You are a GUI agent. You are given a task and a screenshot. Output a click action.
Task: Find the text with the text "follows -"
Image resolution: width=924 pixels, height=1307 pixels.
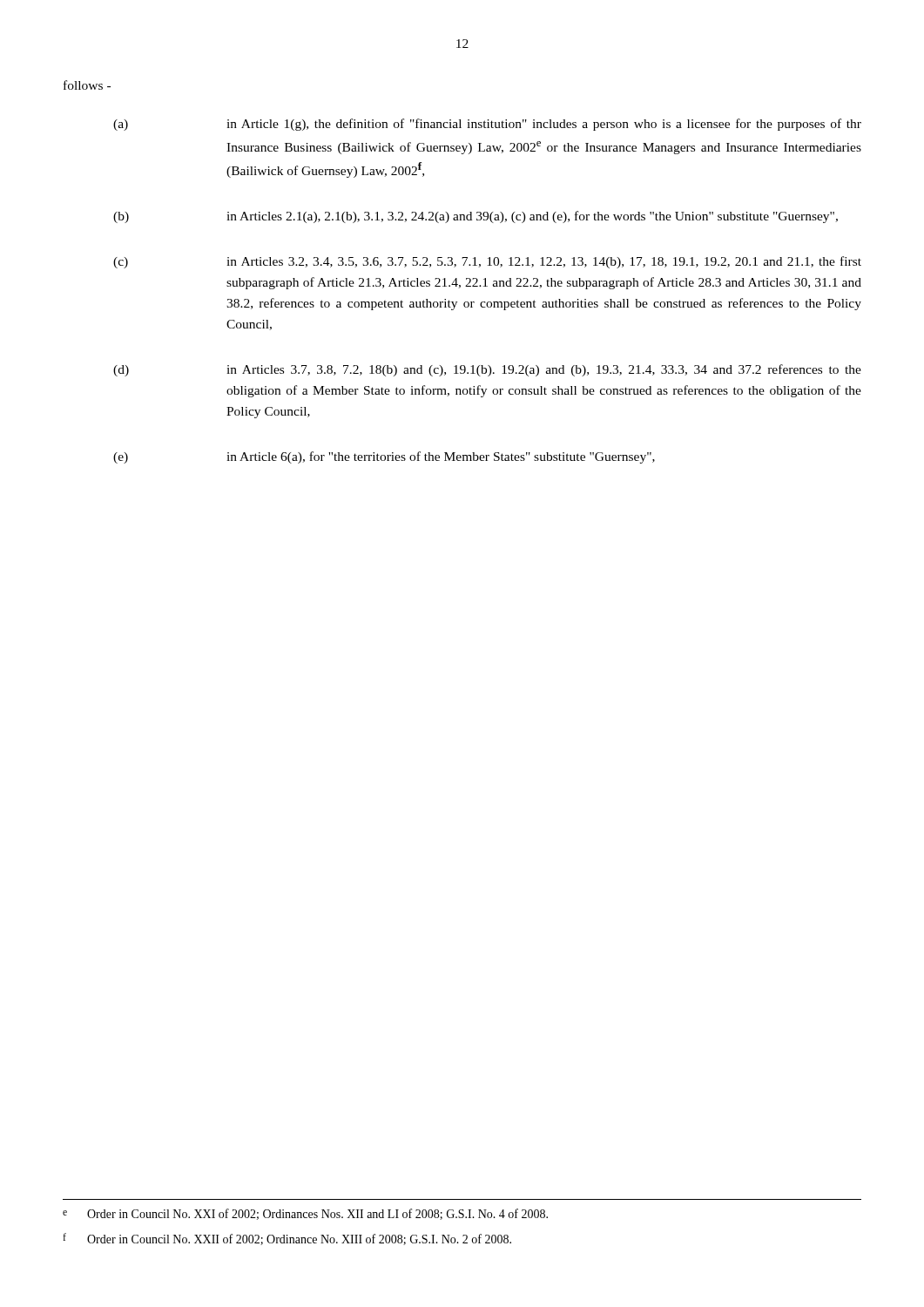[87, 85]
